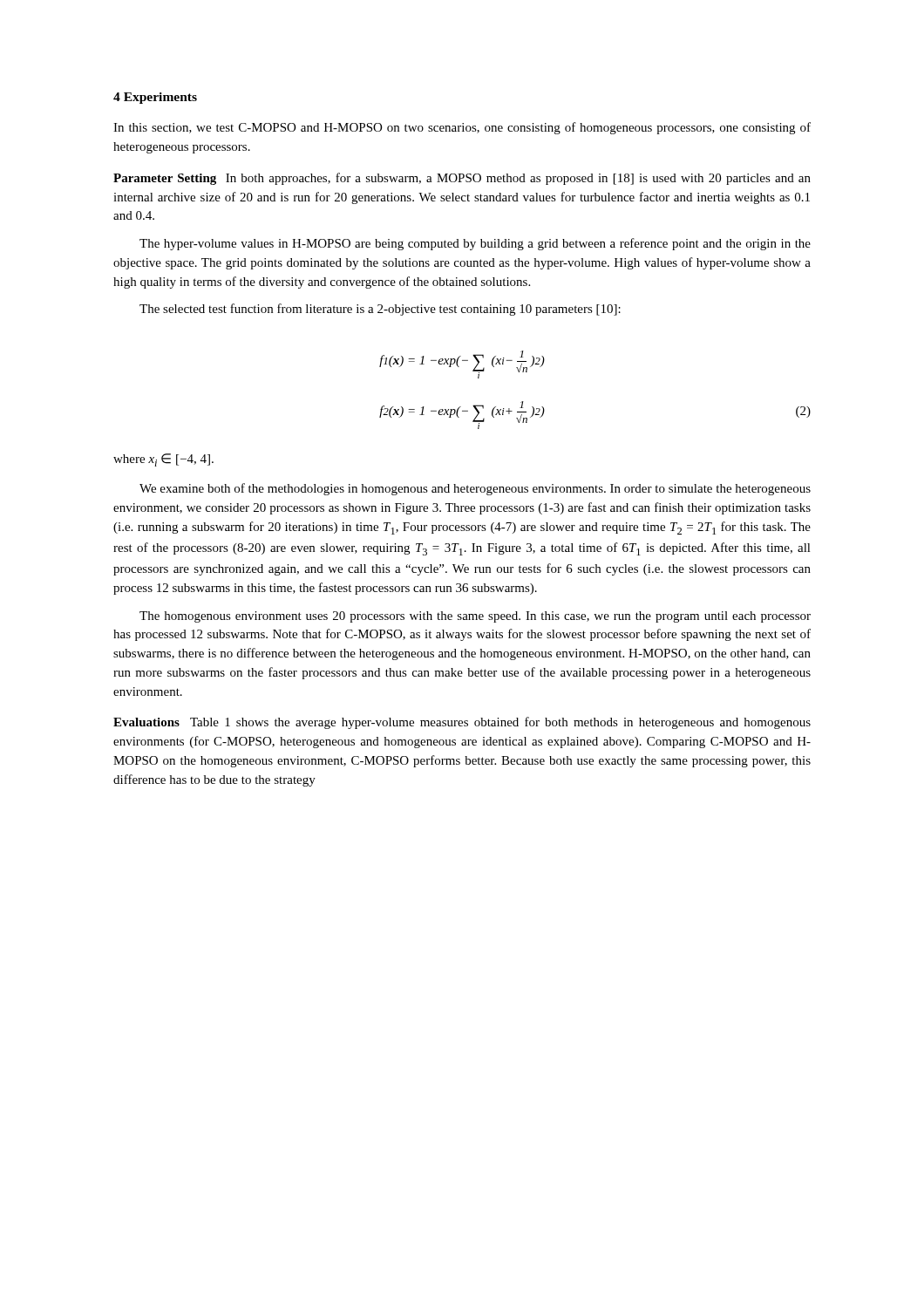Where is the passage that starts "The homogenous environment uses 20 processors with the"?
Screen dimensions: 1308x924
tap(462, 653)
